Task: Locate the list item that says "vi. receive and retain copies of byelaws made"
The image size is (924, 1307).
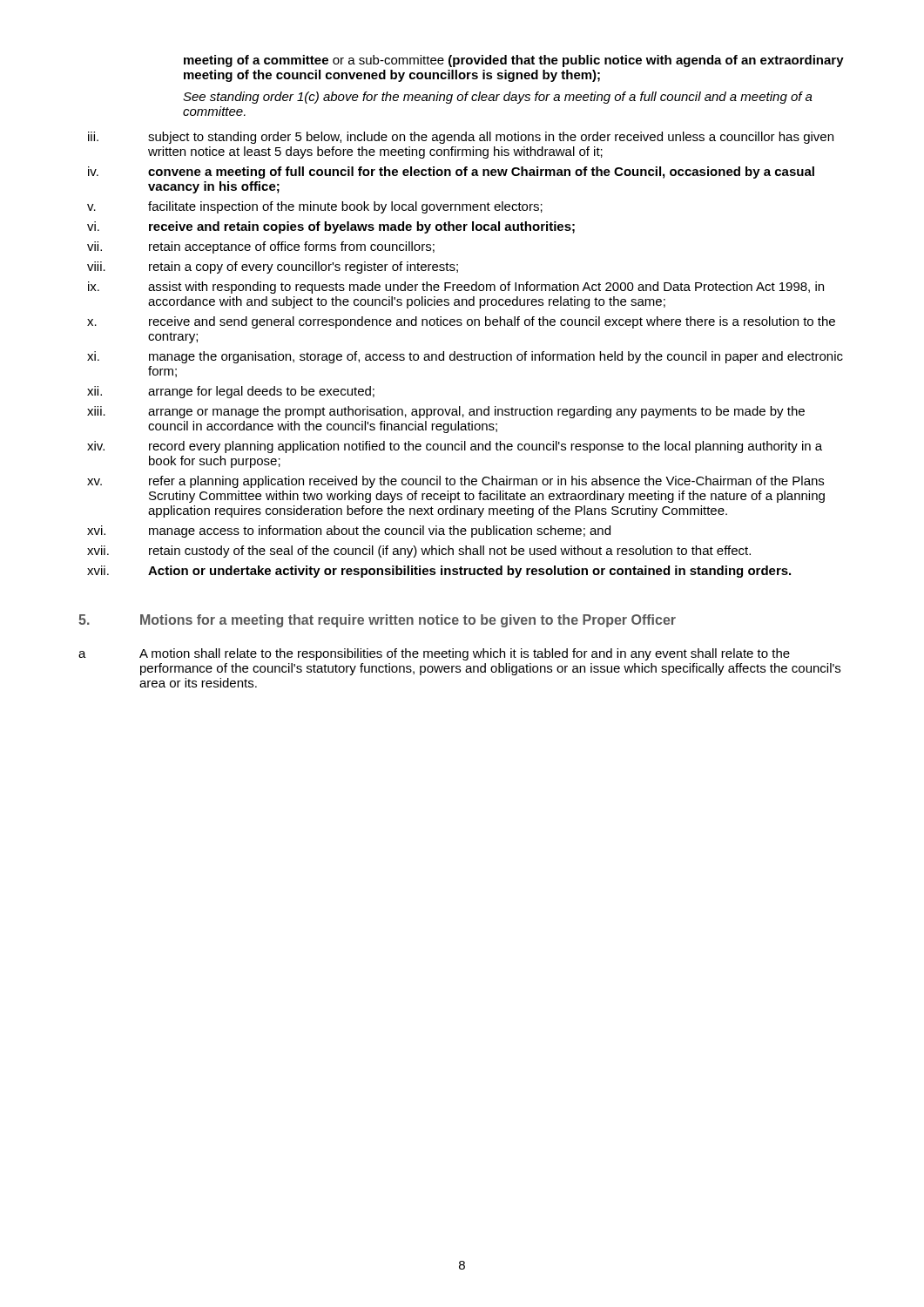Action: (x=462, y=226)
